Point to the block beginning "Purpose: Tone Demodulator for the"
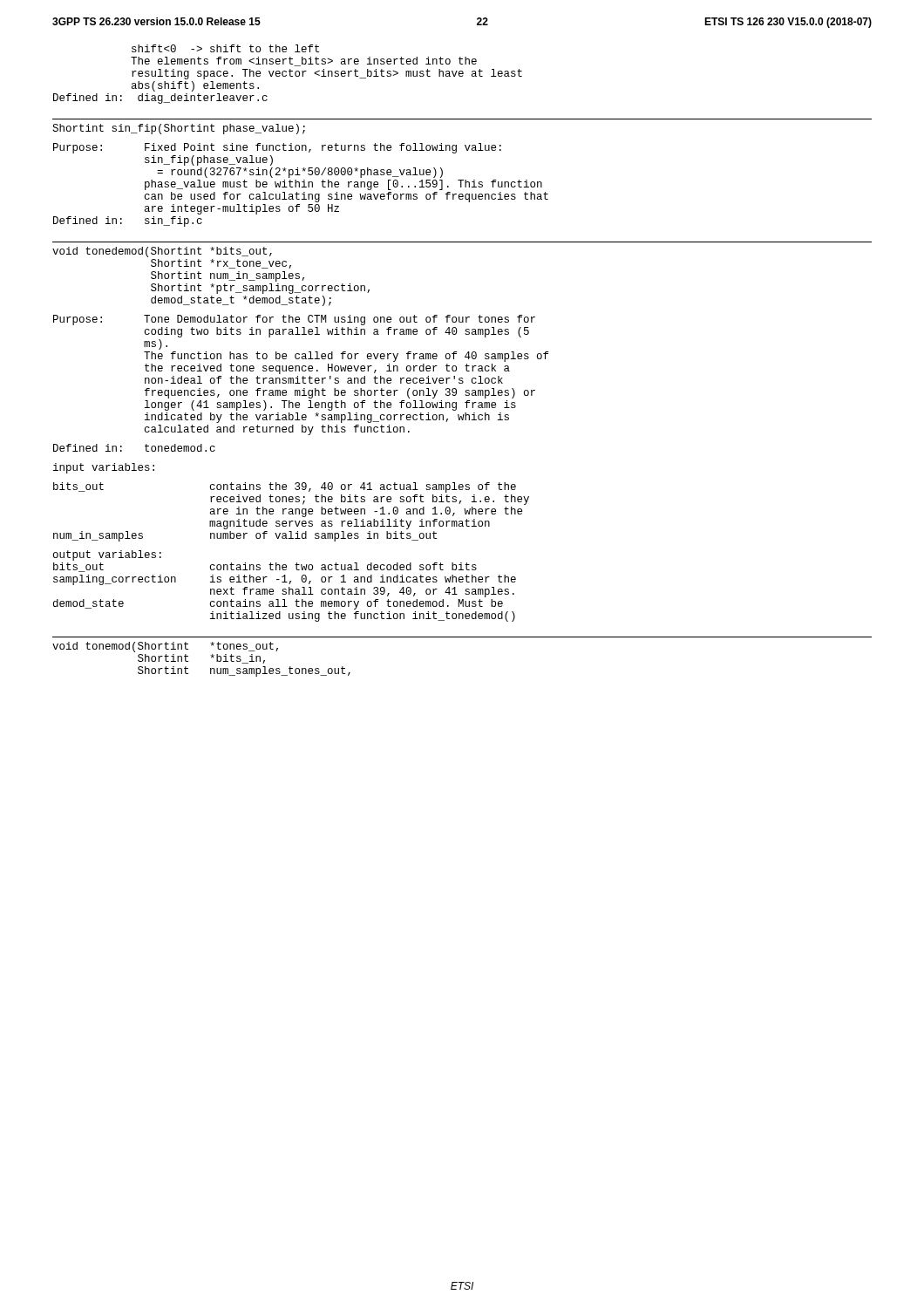 coord(462,375)
